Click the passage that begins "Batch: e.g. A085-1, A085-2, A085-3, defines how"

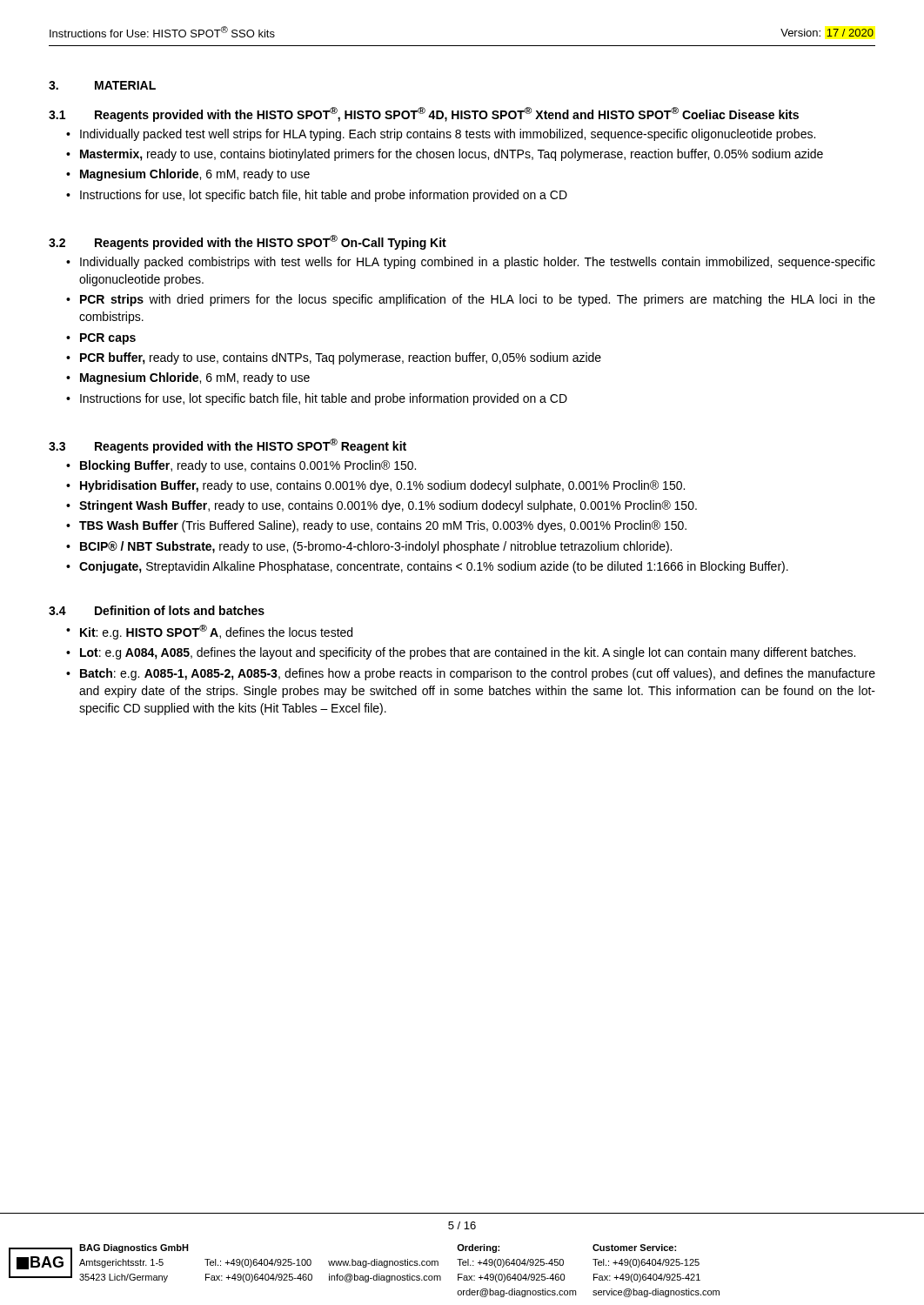click(477, 691)
